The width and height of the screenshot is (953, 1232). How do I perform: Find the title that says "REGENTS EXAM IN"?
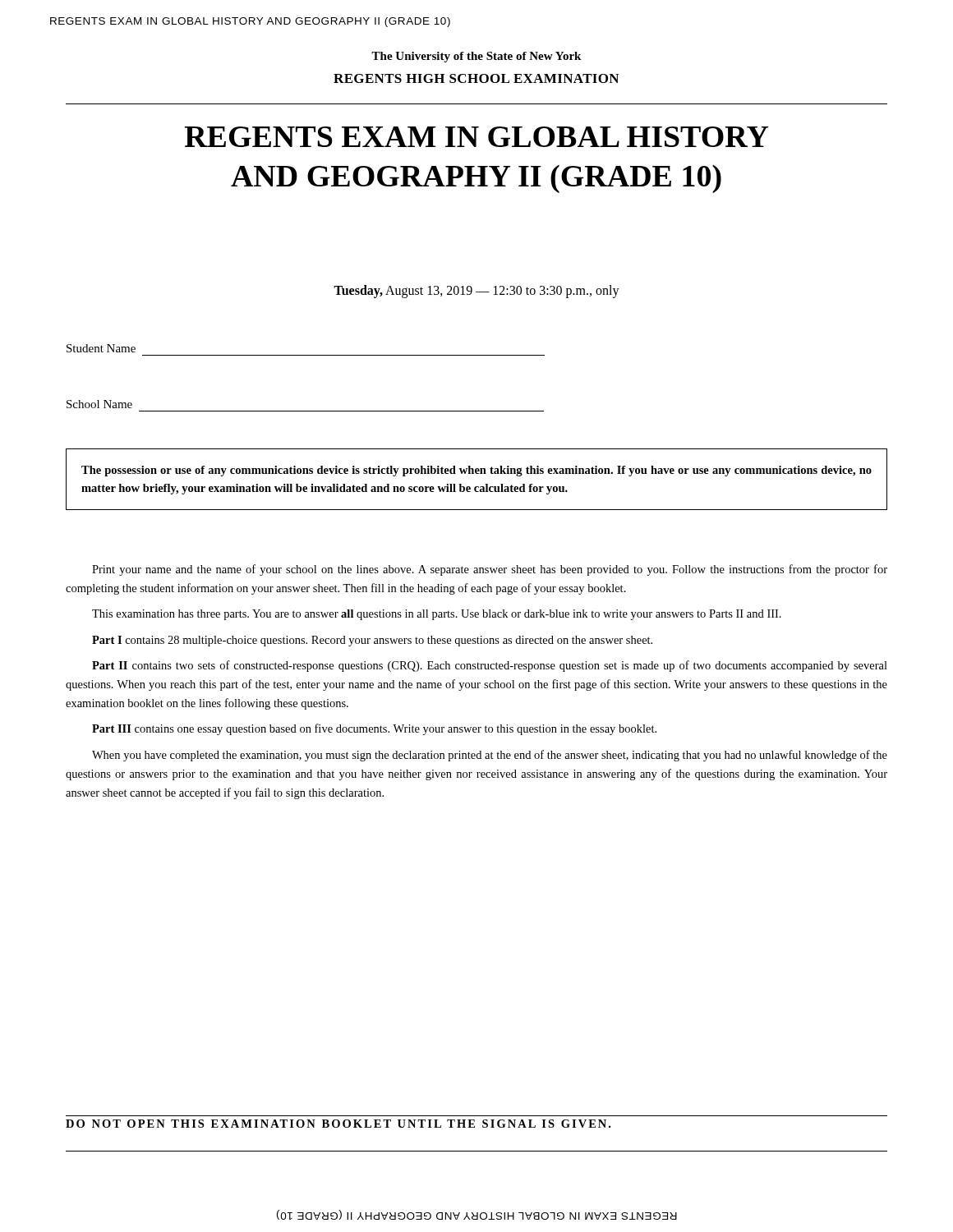click(x=476, y=156)
